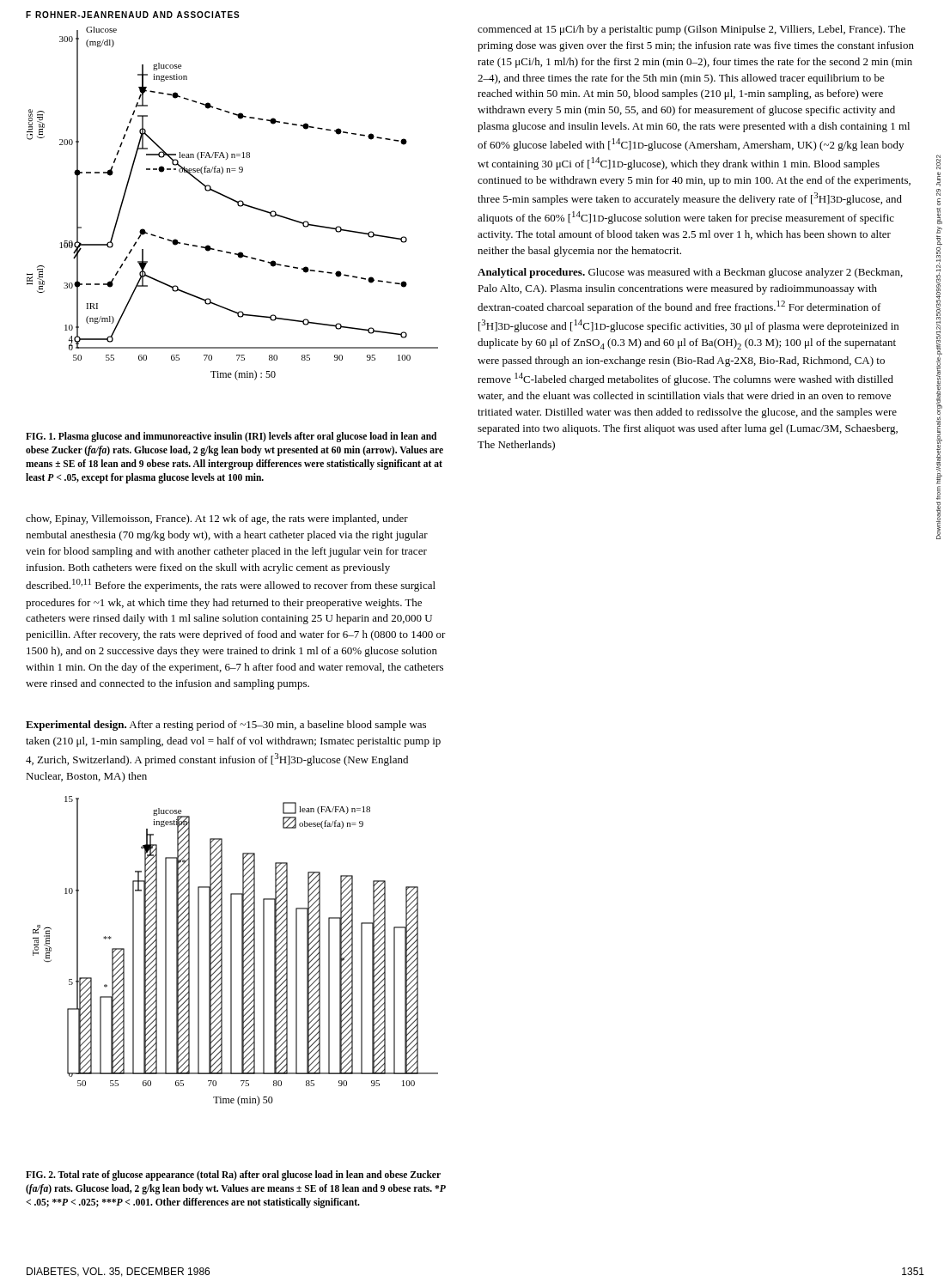Point to the caption beginning "FIG. 1. Plasma glucose and immunoreactive"
The height and width of the screenshot is (1288, 950).
[234, 457]
